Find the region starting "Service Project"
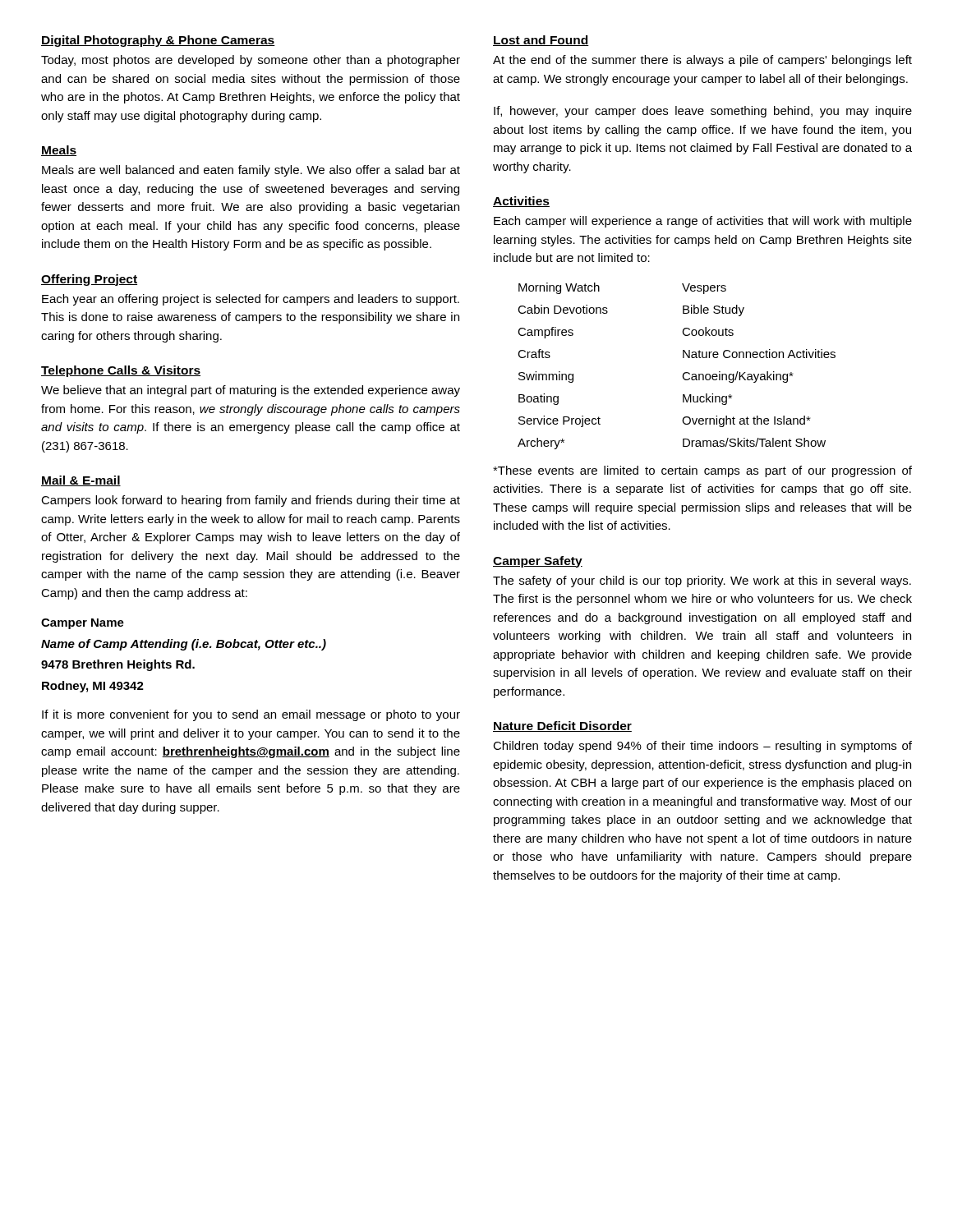This screenshot has width=953, height=1232. coord(559,420)
